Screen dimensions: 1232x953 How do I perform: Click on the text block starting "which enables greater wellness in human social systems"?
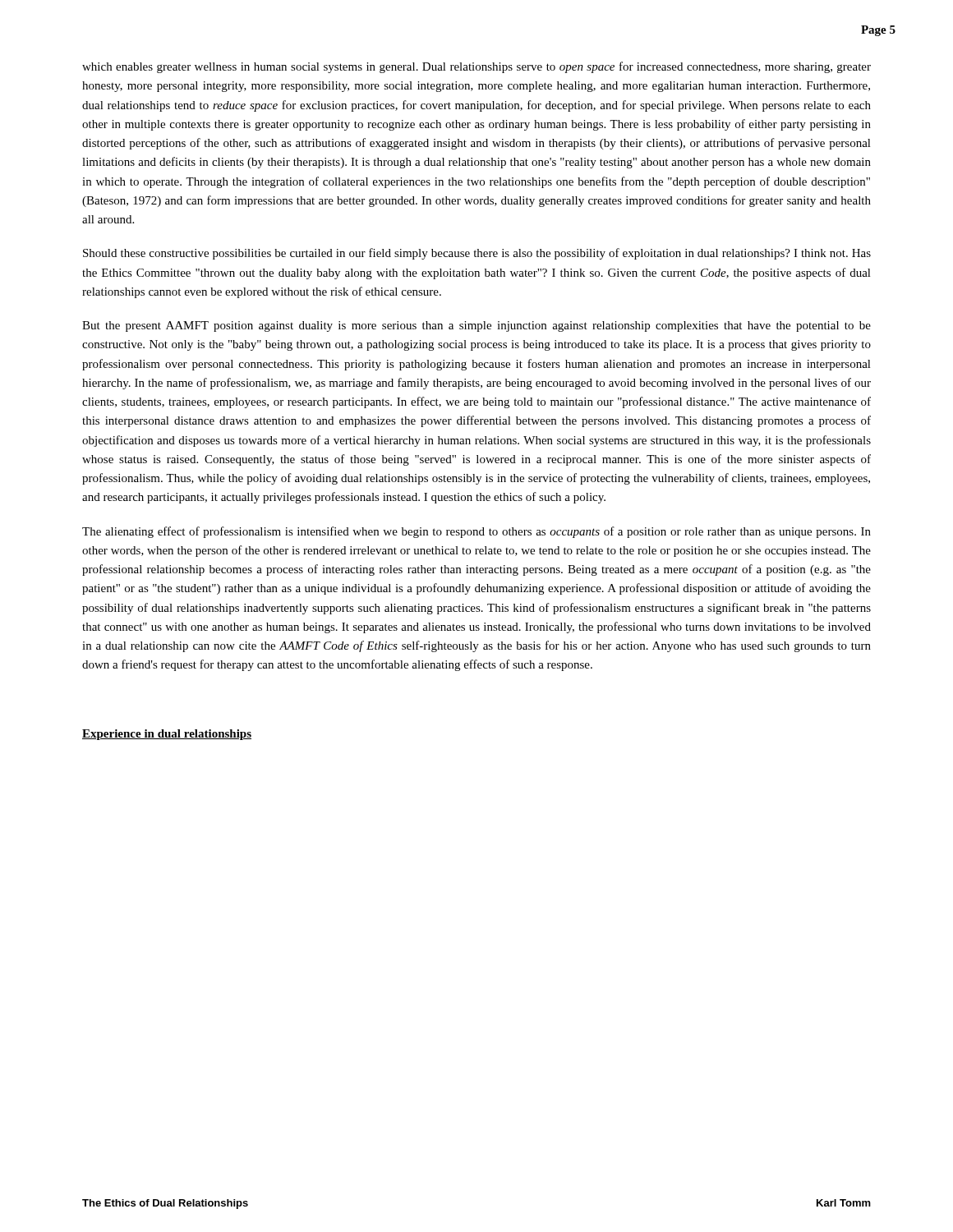coord(476,143)
